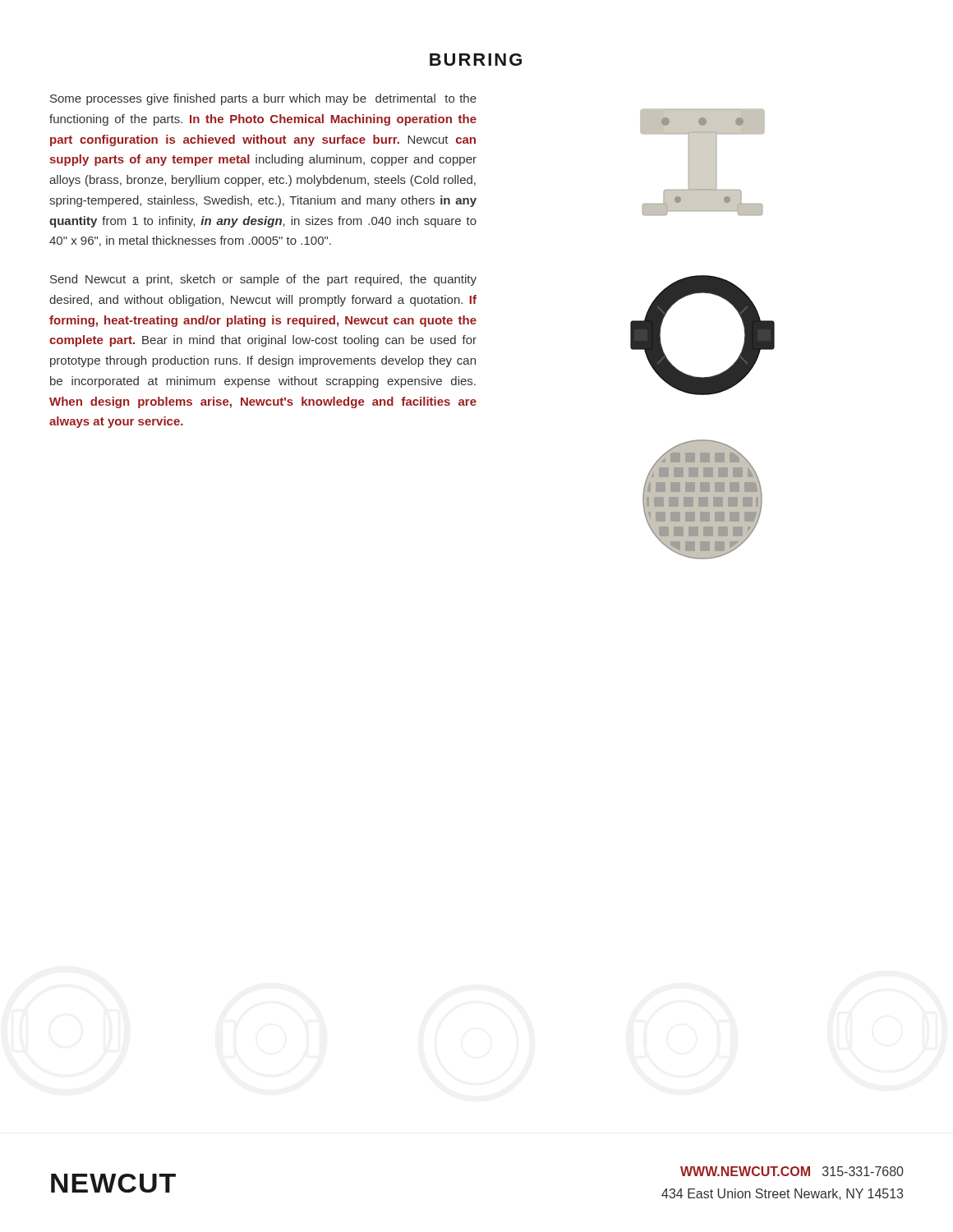Locate the illustration

(x=476, y=1014)
